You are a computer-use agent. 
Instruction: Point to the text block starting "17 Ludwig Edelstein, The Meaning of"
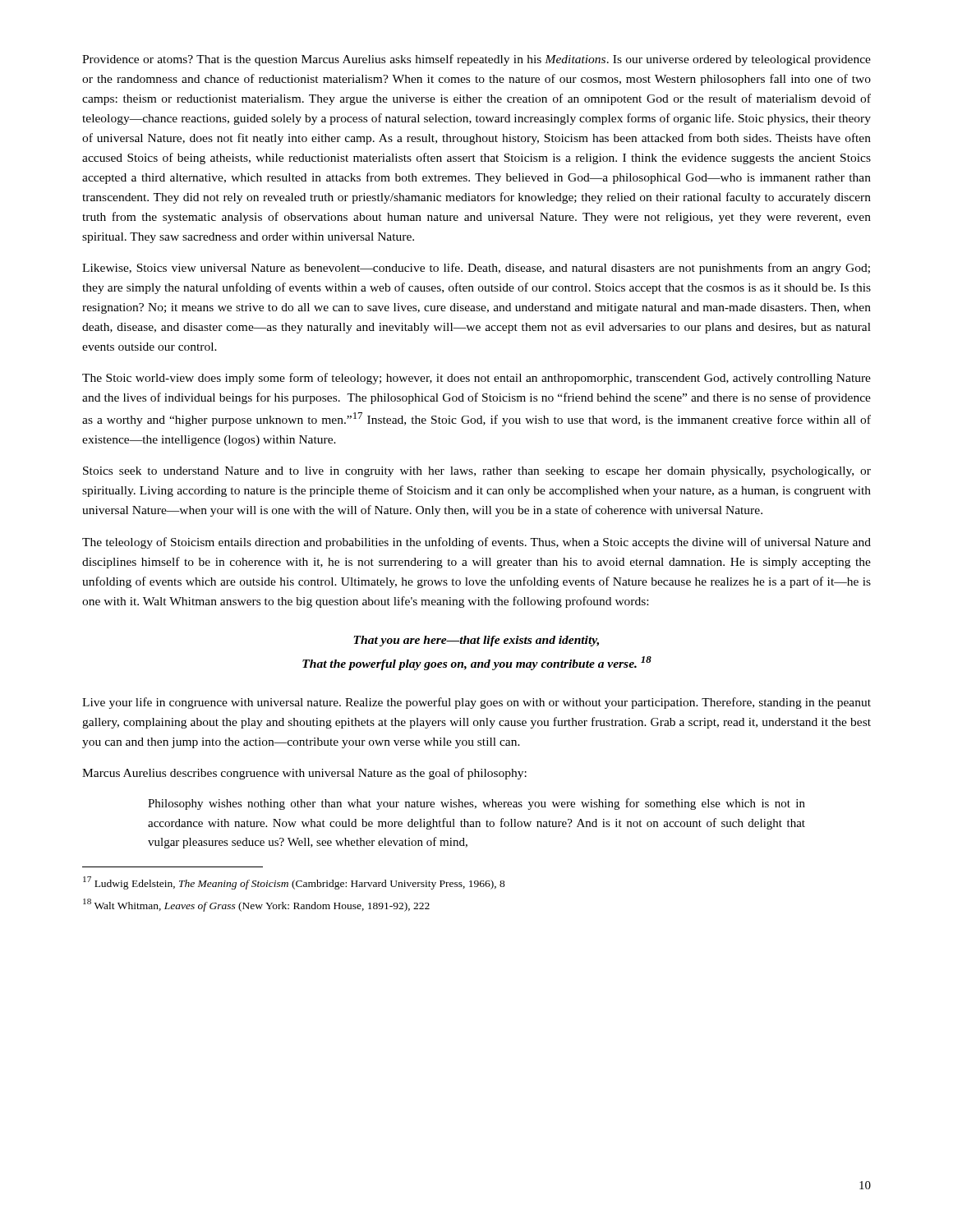[x=294, y=882]
